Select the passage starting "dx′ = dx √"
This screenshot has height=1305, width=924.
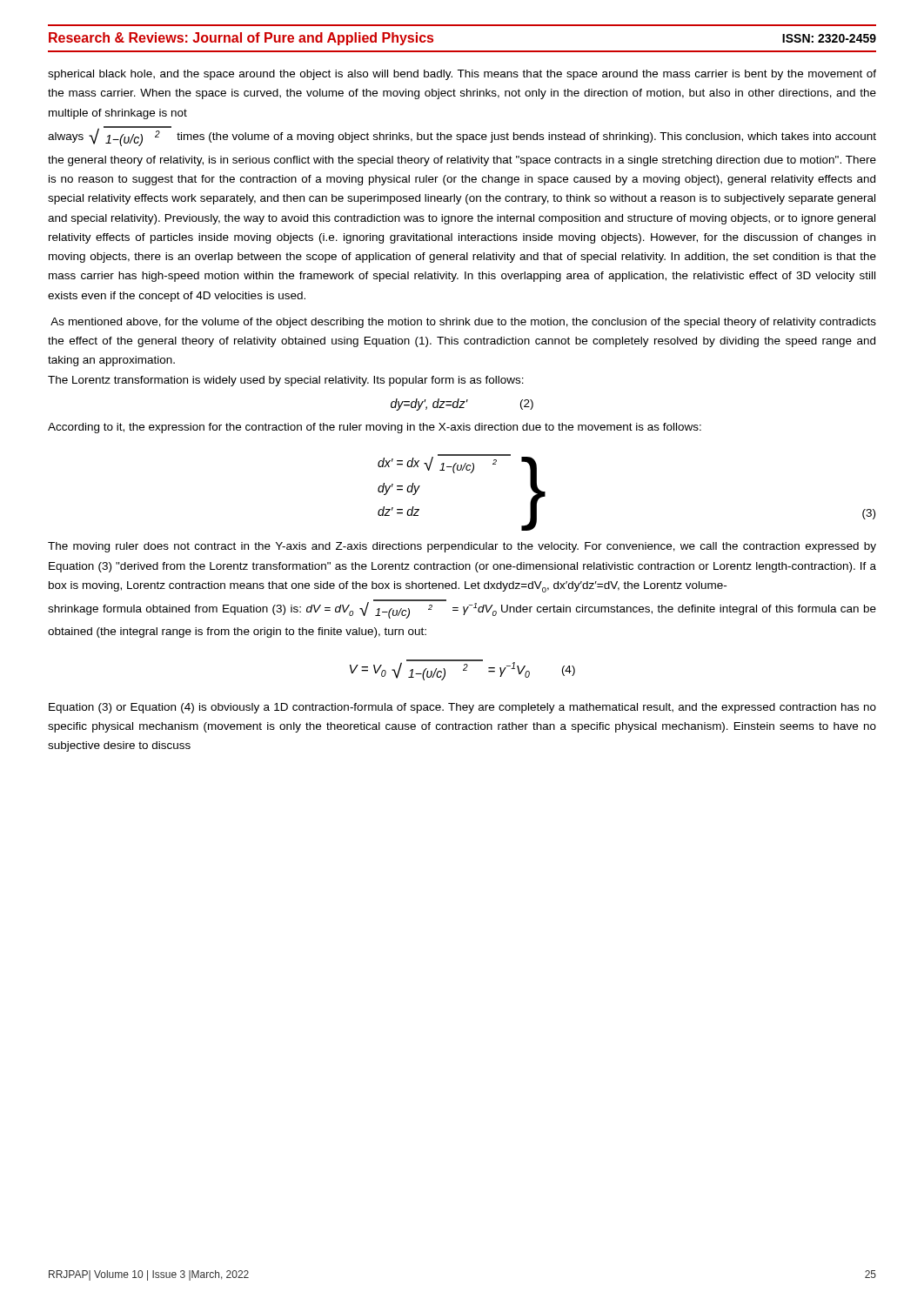point(413,489)
